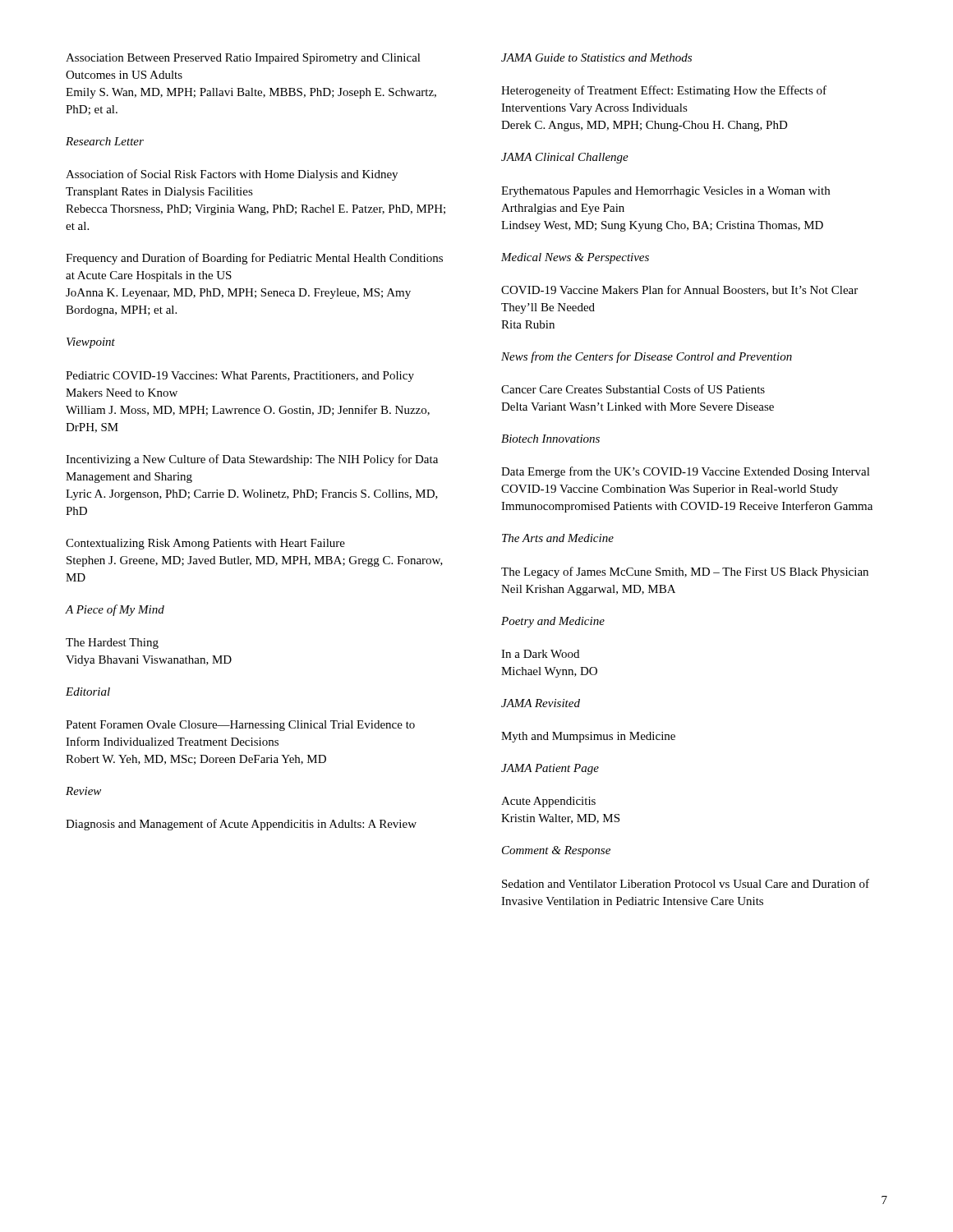953x1232 pixels.
Task: Click on the section header that reads "Medical News & Perspectives"
Action: 575,258
